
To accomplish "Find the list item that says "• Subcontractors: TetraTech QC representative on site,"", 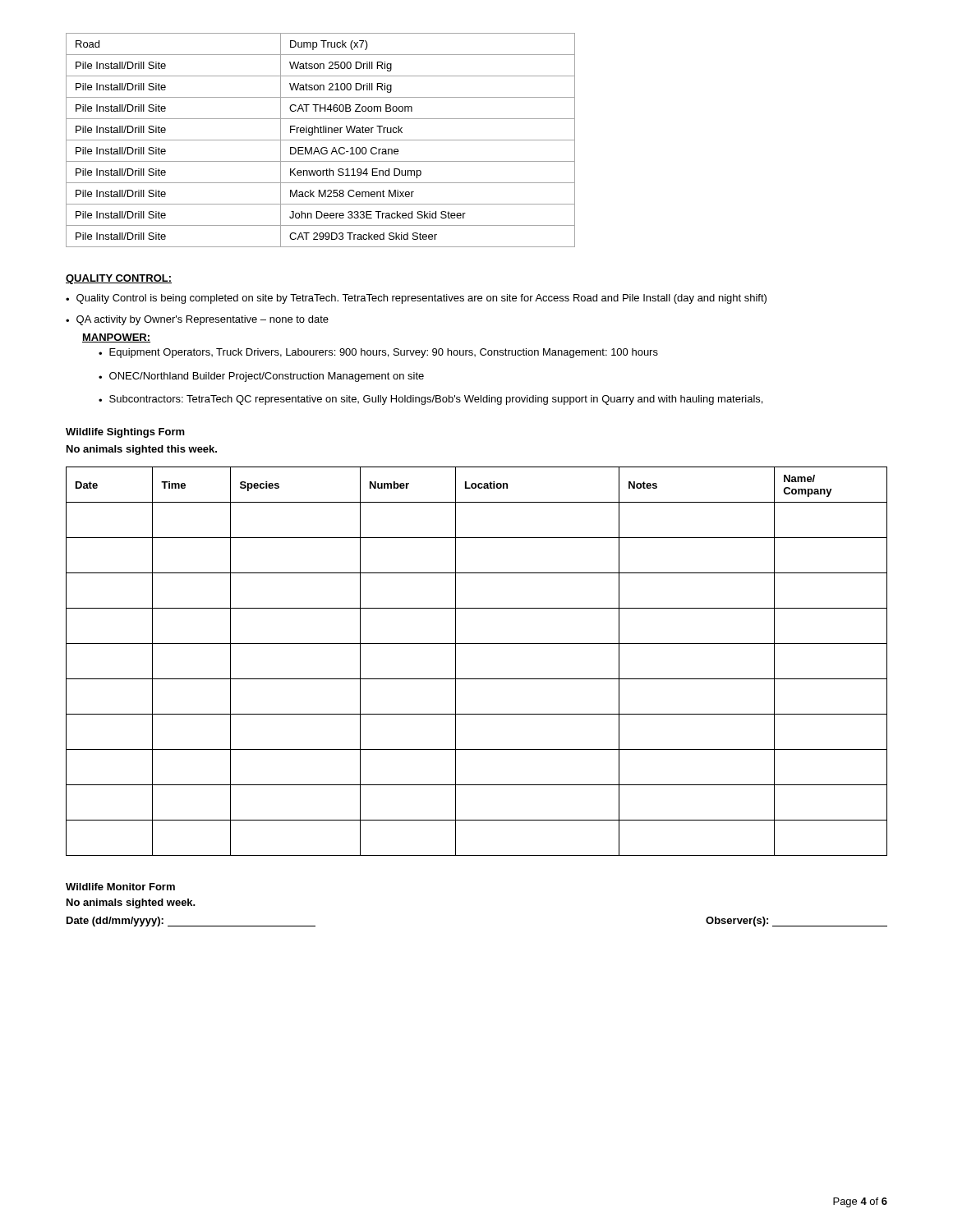I will [x=431, y=401].
